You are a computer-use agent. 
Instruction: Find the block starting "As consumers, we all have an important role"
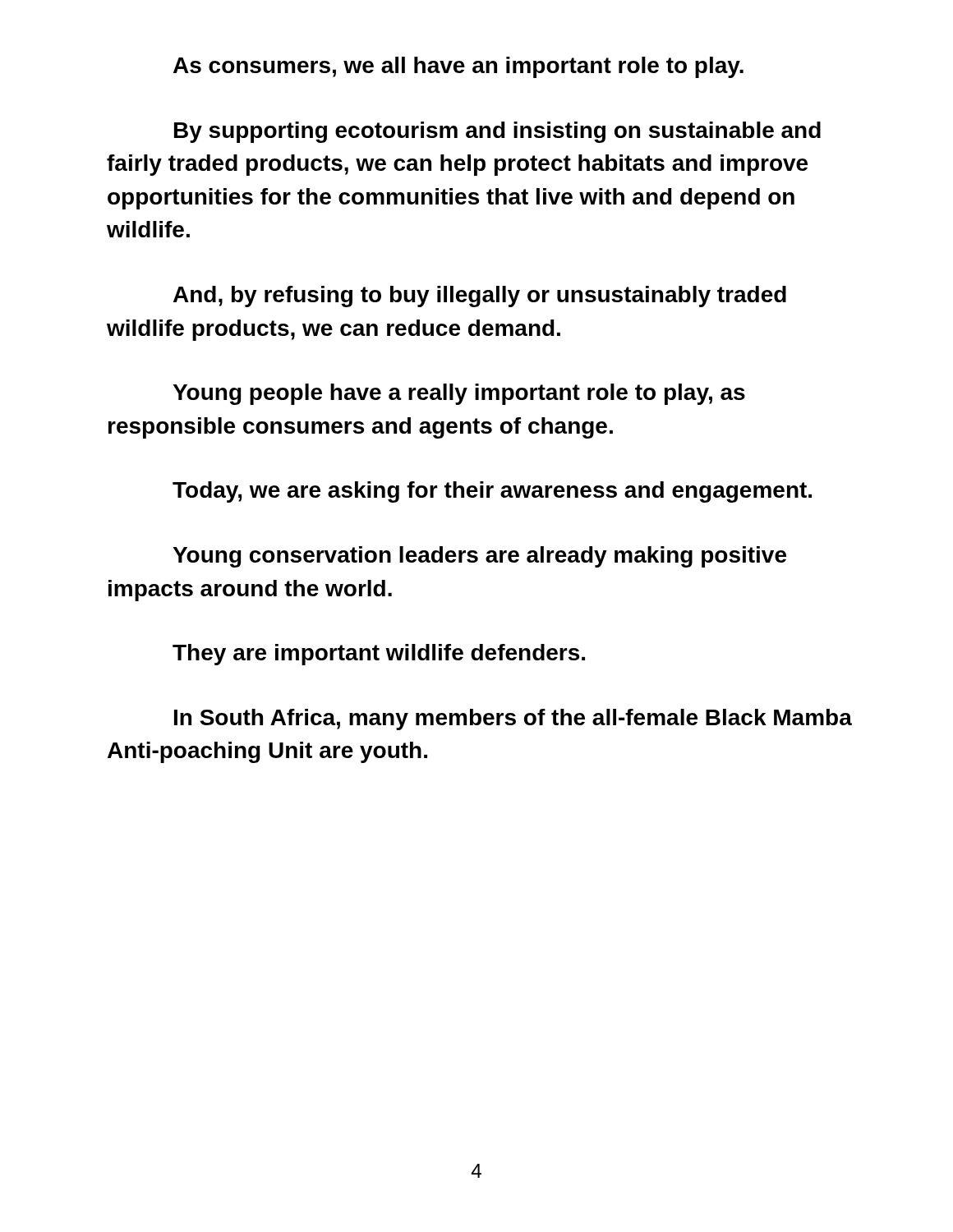point(459,65)
